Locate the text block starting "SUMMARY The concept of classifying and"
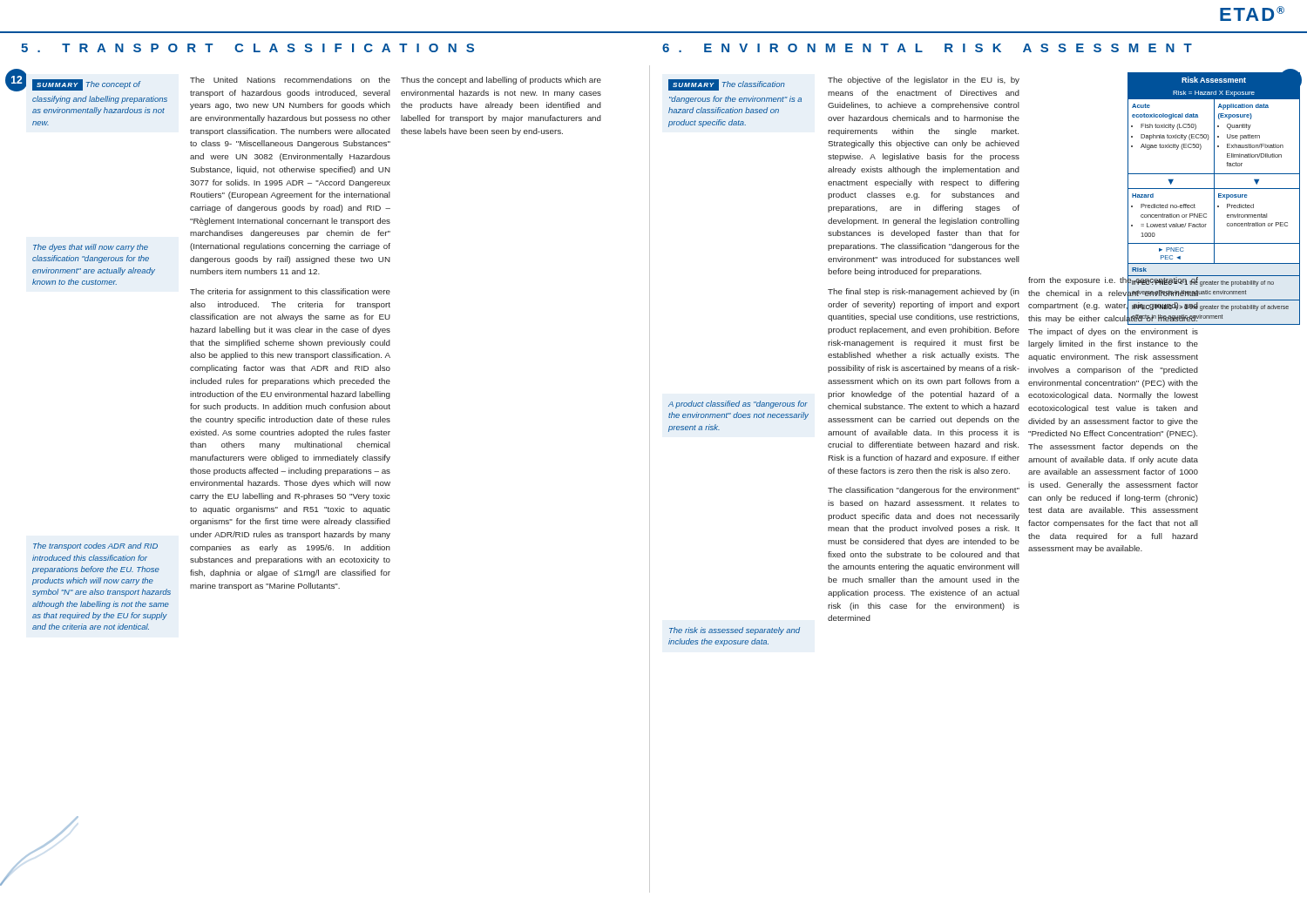Screen dimensions: 924x1307 pos(100,103)
